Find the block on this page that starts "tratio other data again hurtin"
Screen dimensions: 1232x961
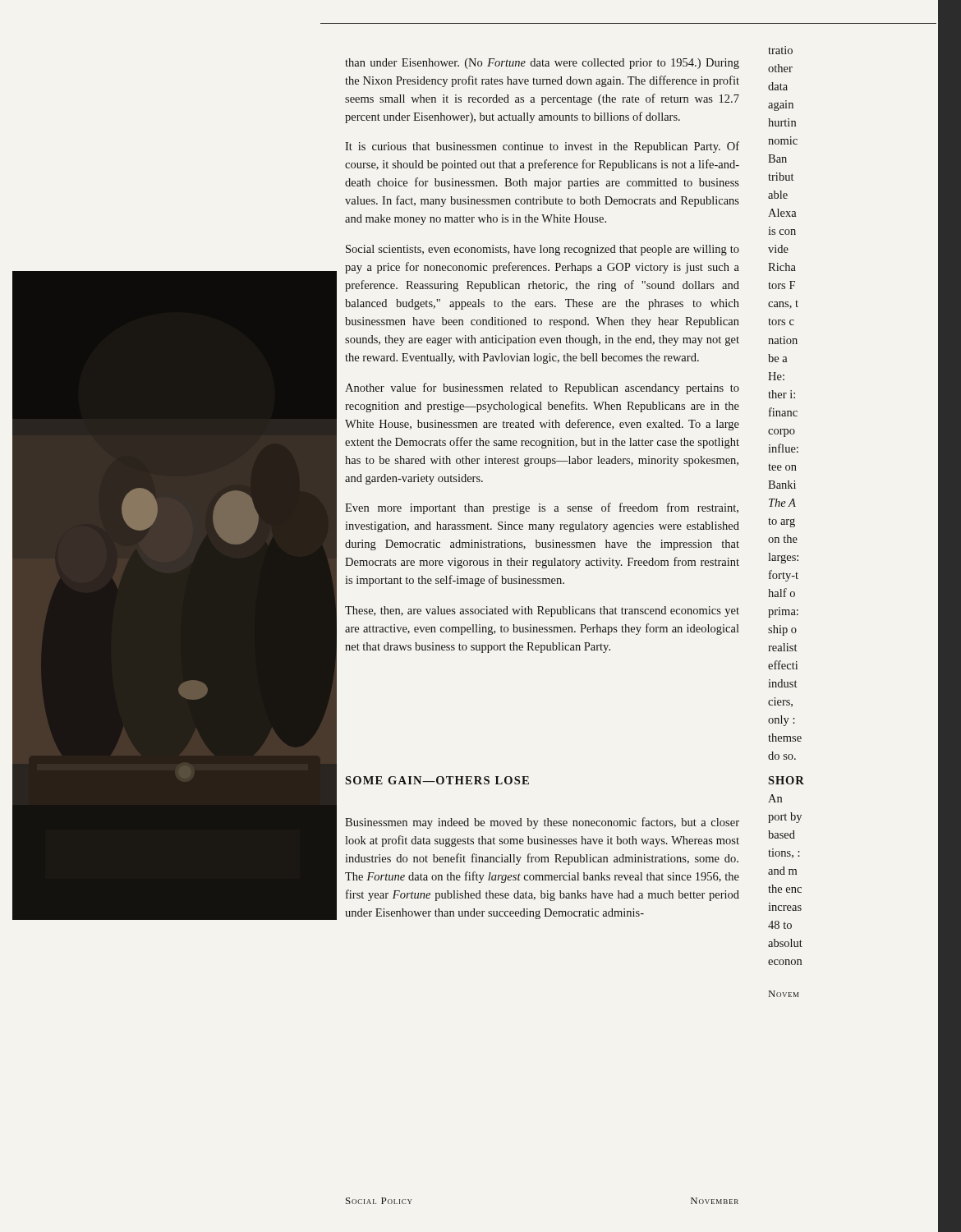pos(780,50)
